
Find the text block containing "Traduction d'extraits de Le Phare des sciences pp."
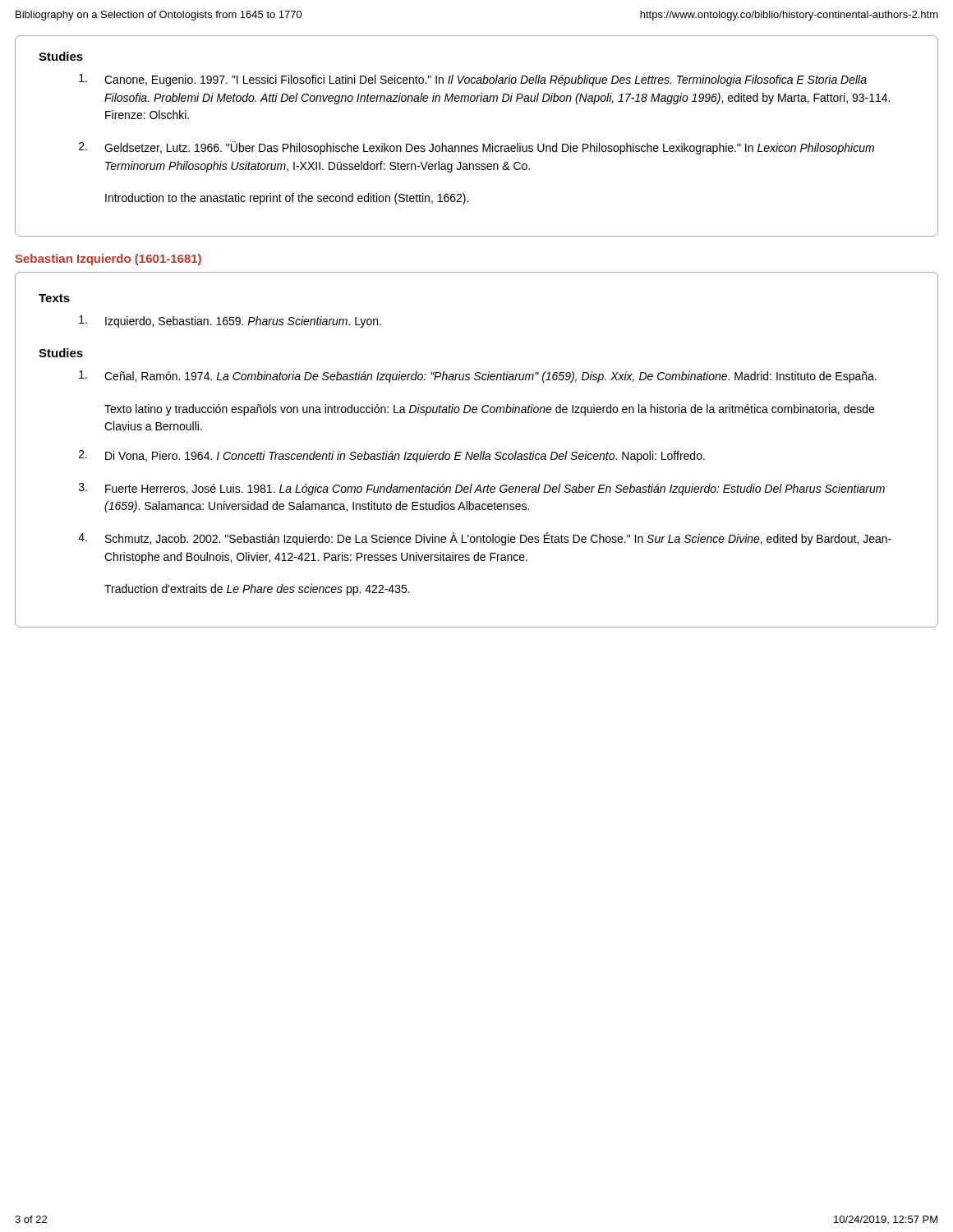tap(257, 589)
